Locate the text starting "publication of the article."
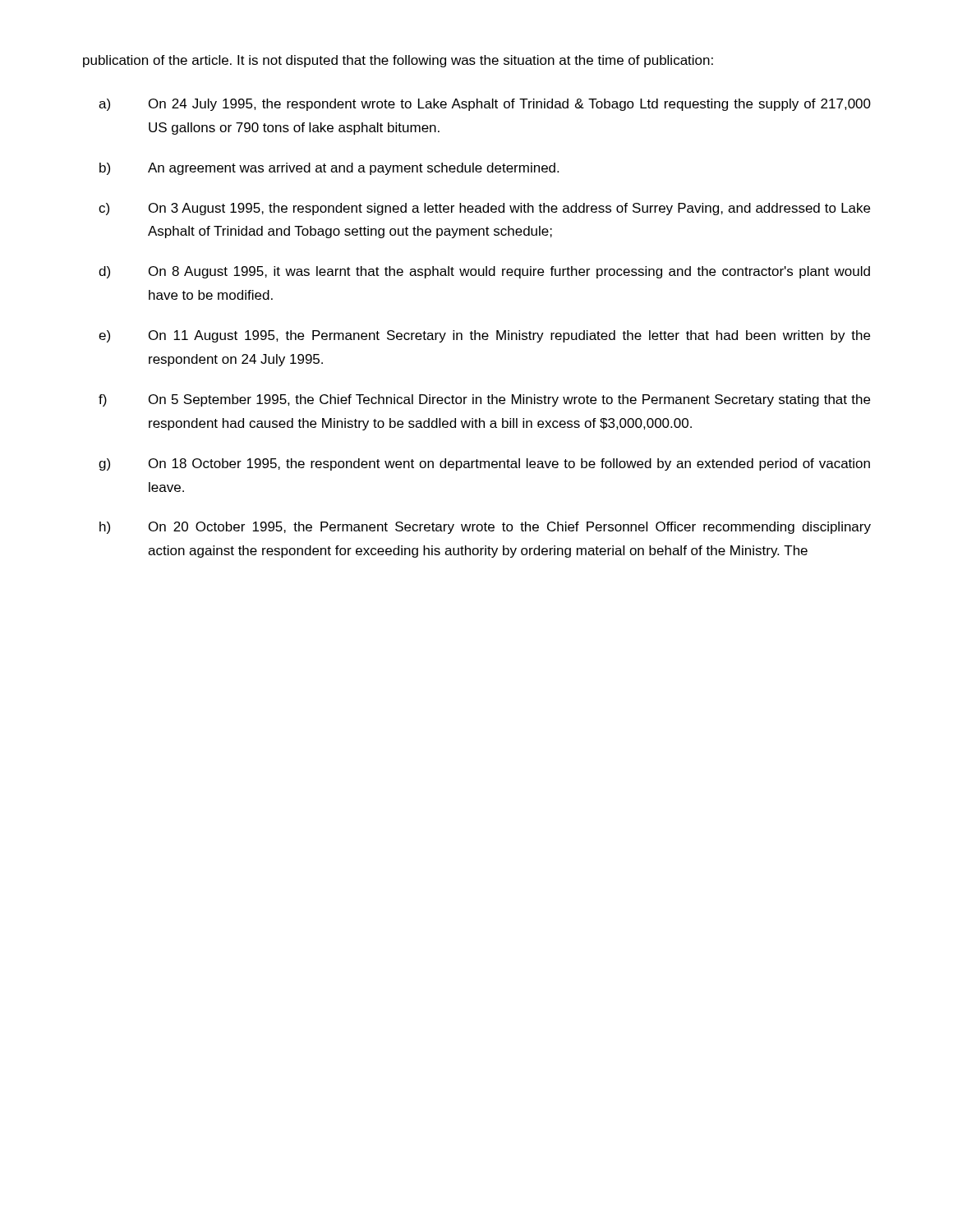The width and height of the screenshot is (953, 1232). [398, 60]
